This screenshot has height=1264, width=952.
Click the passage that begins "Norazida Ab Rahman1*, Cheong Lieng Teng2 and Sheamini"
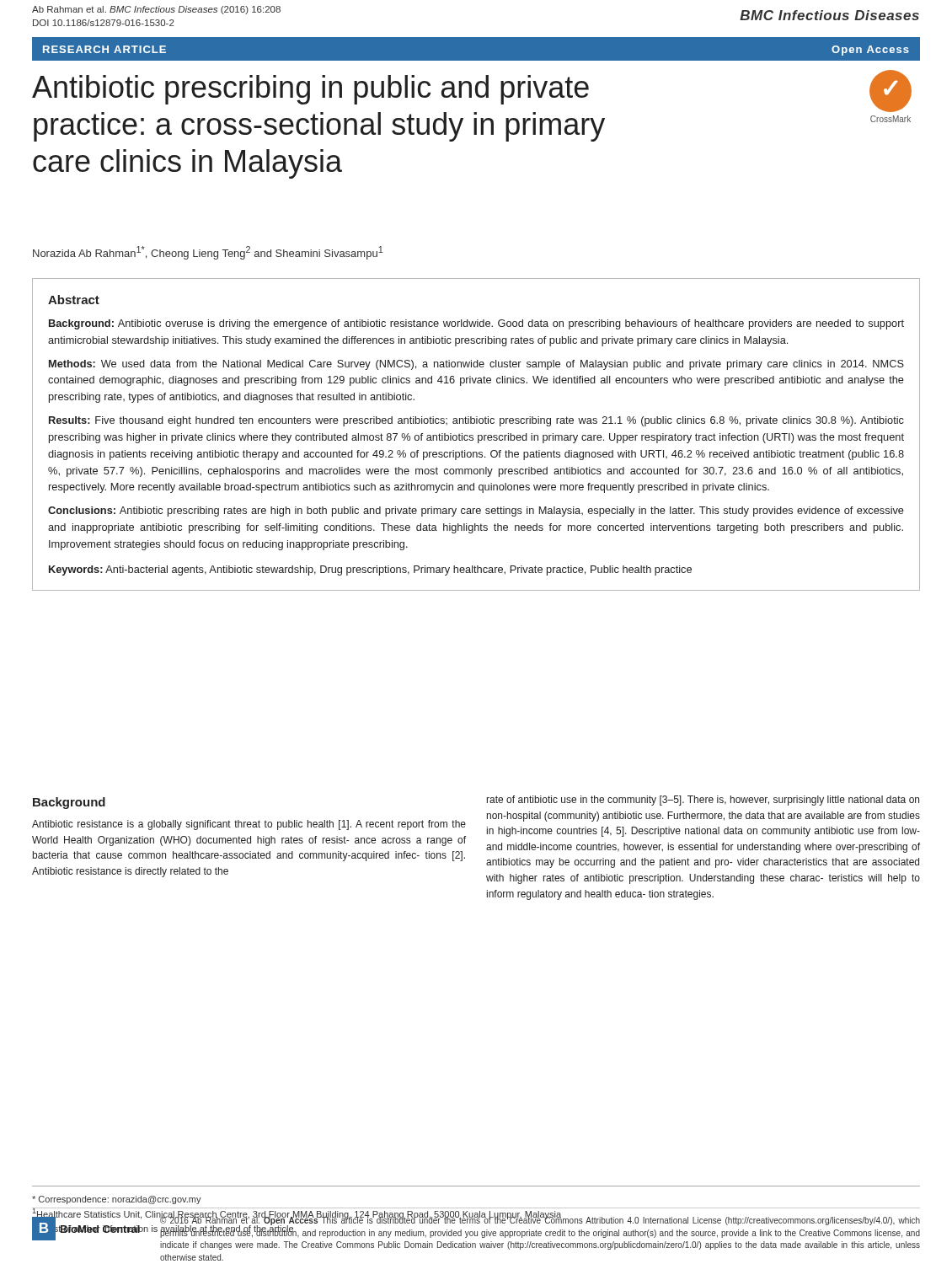point(208,252)
